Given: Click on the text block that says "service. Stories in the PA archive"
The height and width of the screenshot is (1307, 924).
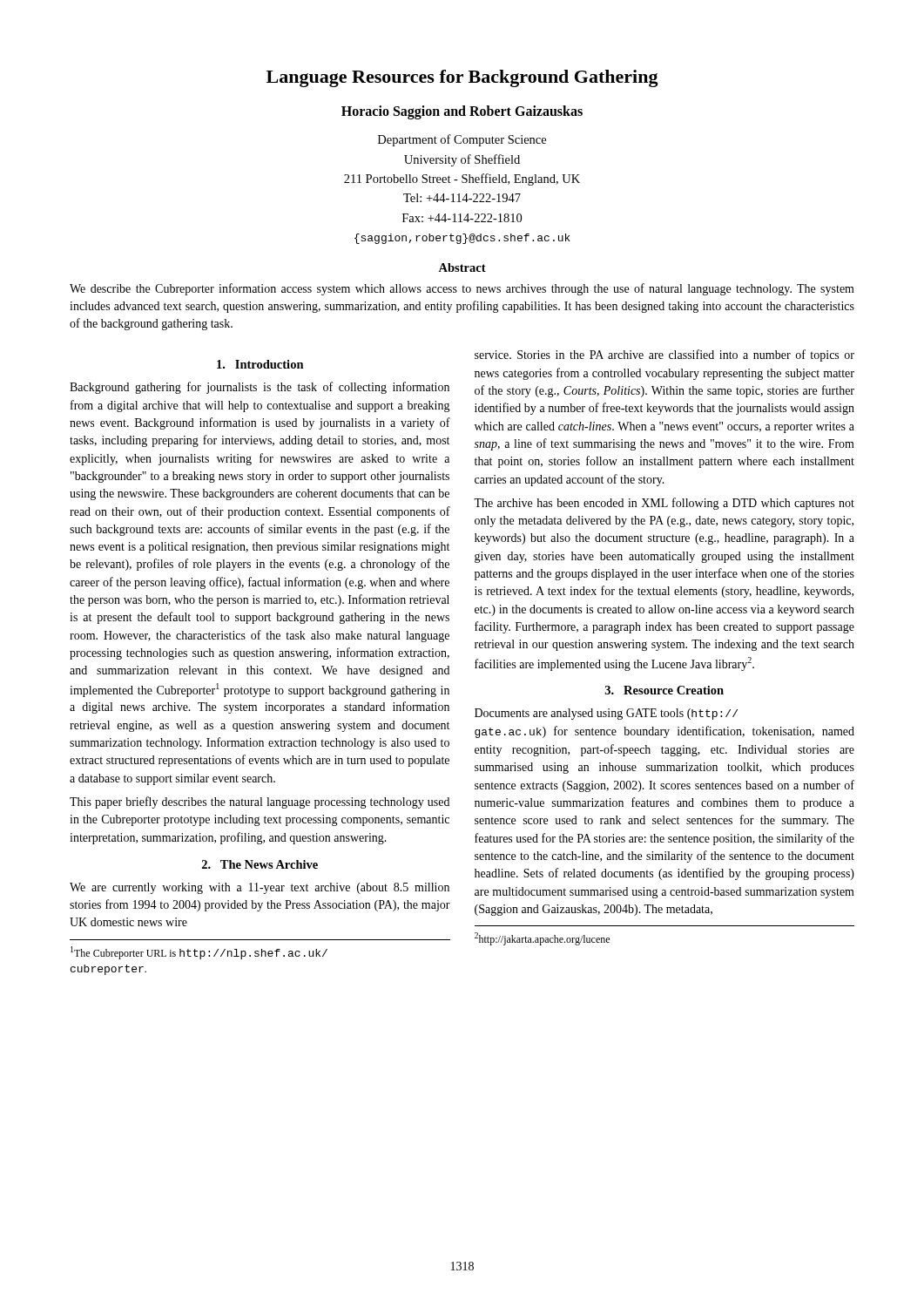Looking at the screenshot, I should (x=664, y=510).
